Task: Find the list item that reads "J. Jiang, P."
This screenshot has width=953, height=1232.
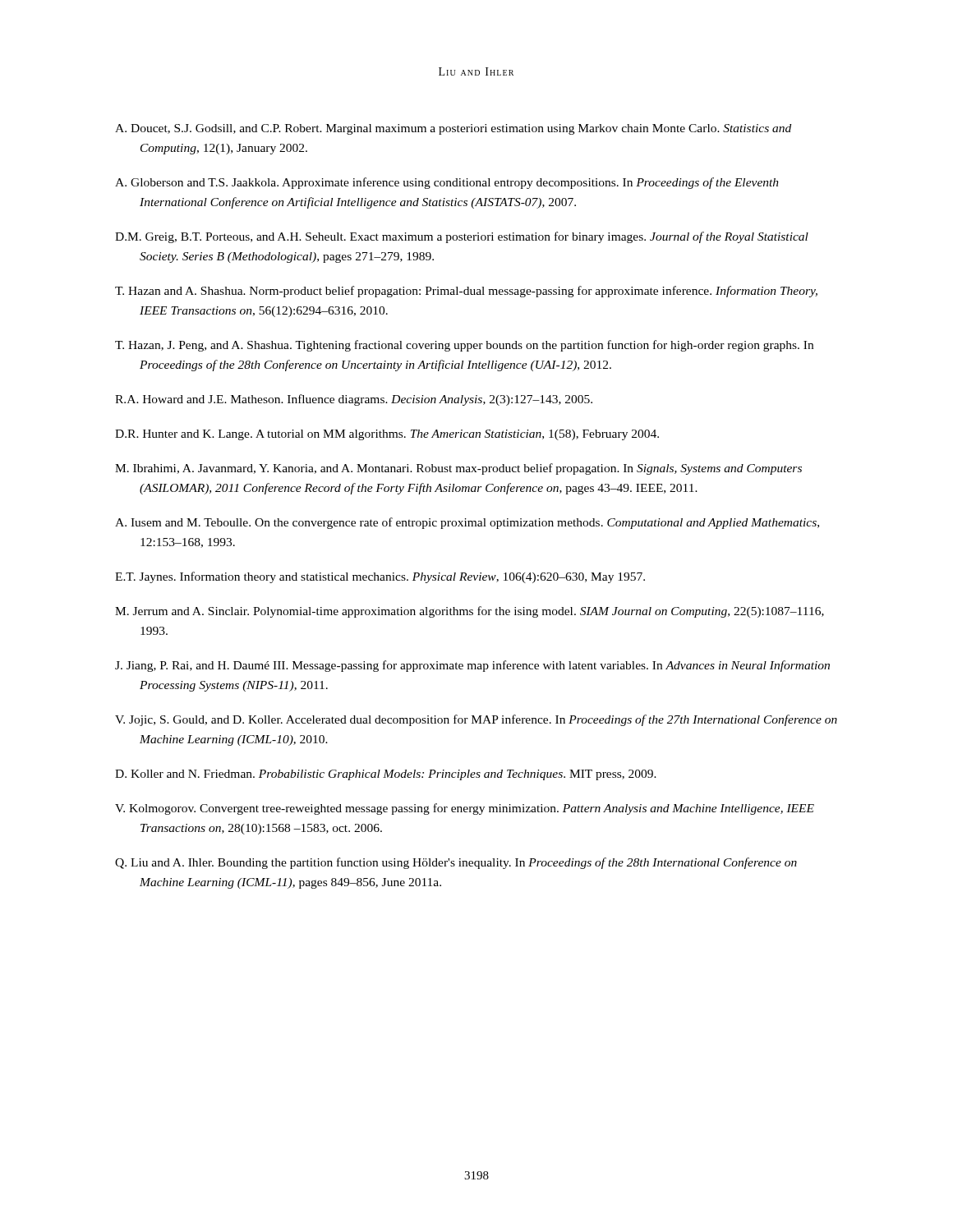Action: [x=476, y=675]
